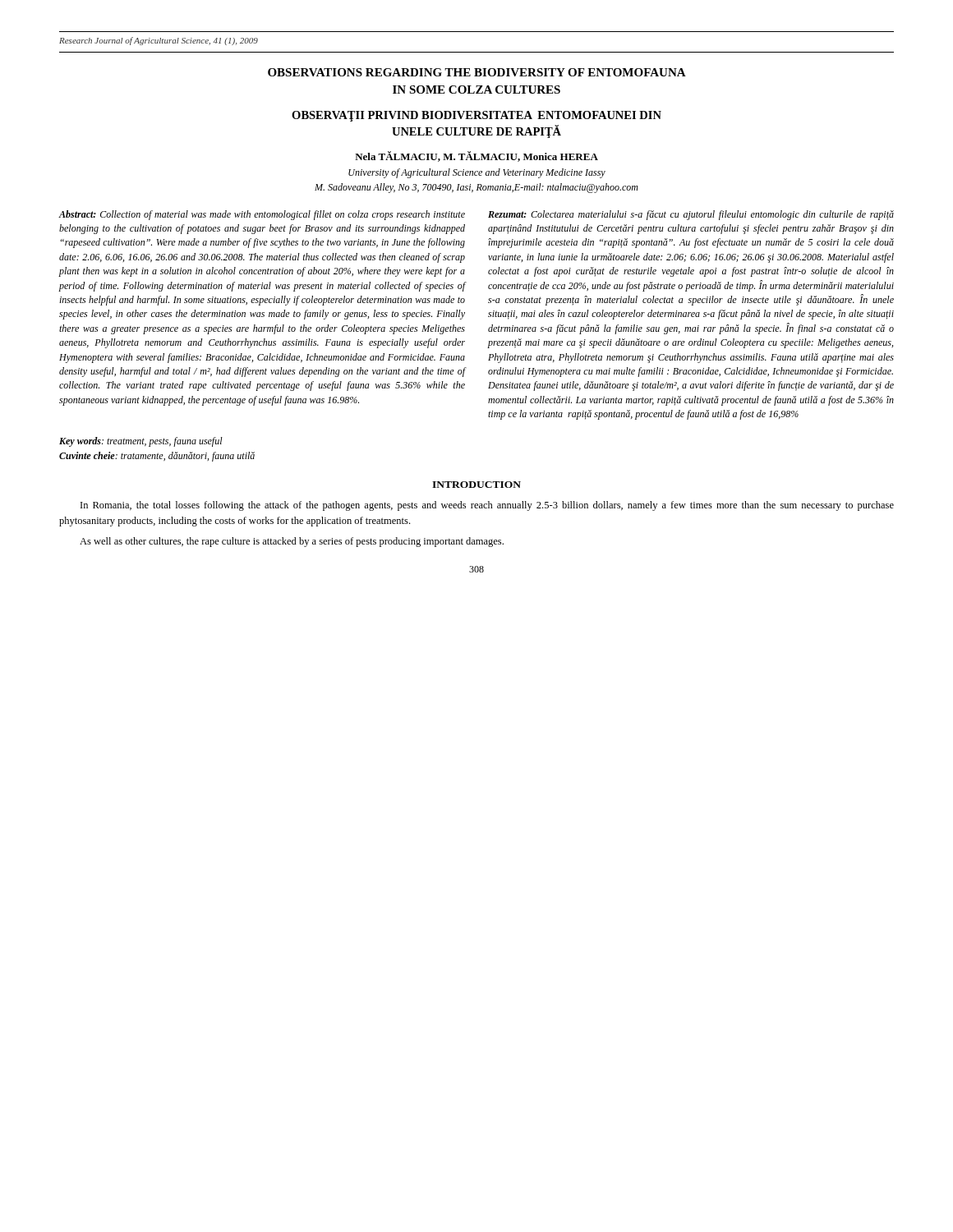
Task: Locate the passage starting "University of Agricultural Science and Veterinary"
Action: pos(476,180)
